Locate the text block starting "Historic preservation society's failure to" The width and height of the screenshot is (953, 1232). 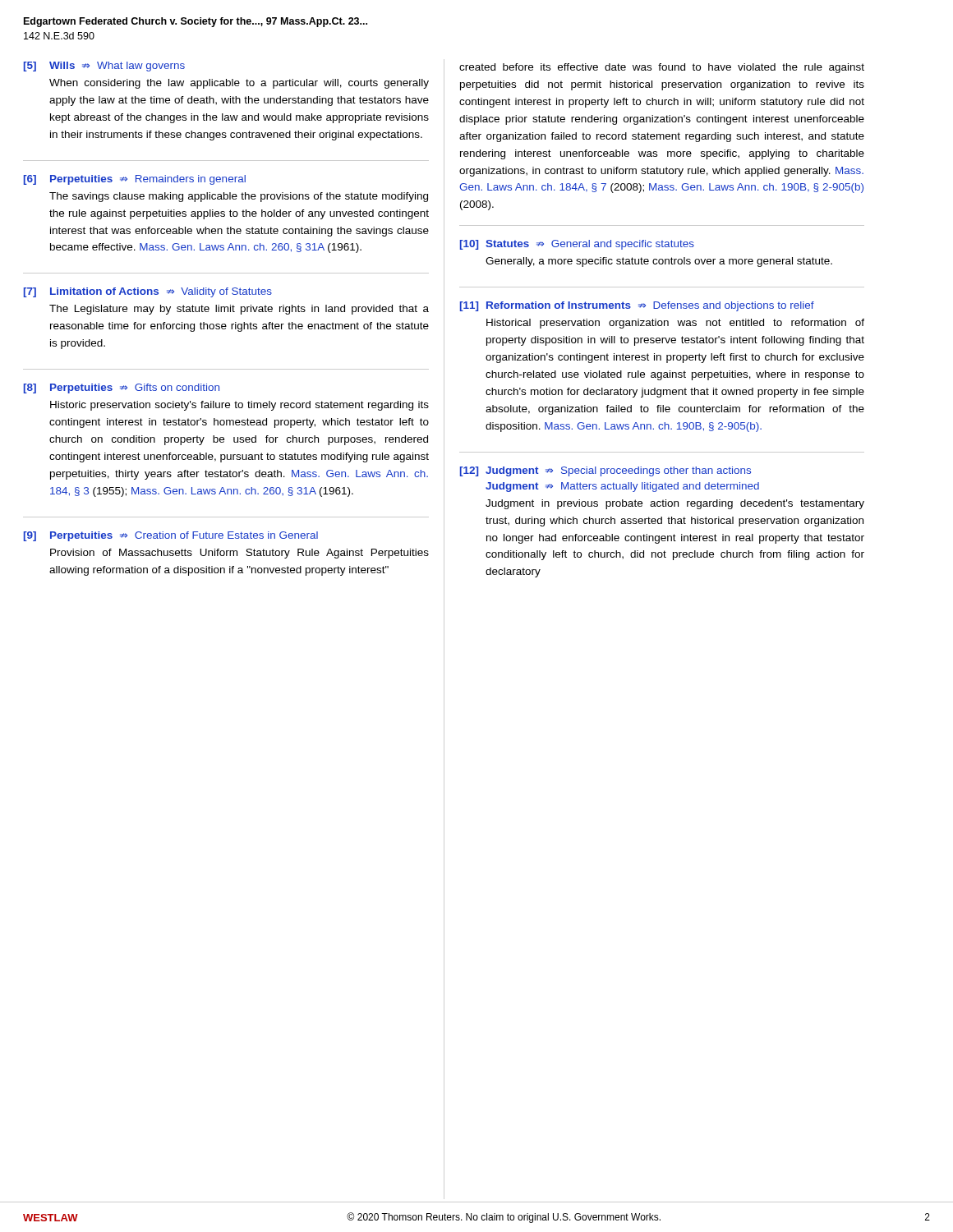click(239, 448)
